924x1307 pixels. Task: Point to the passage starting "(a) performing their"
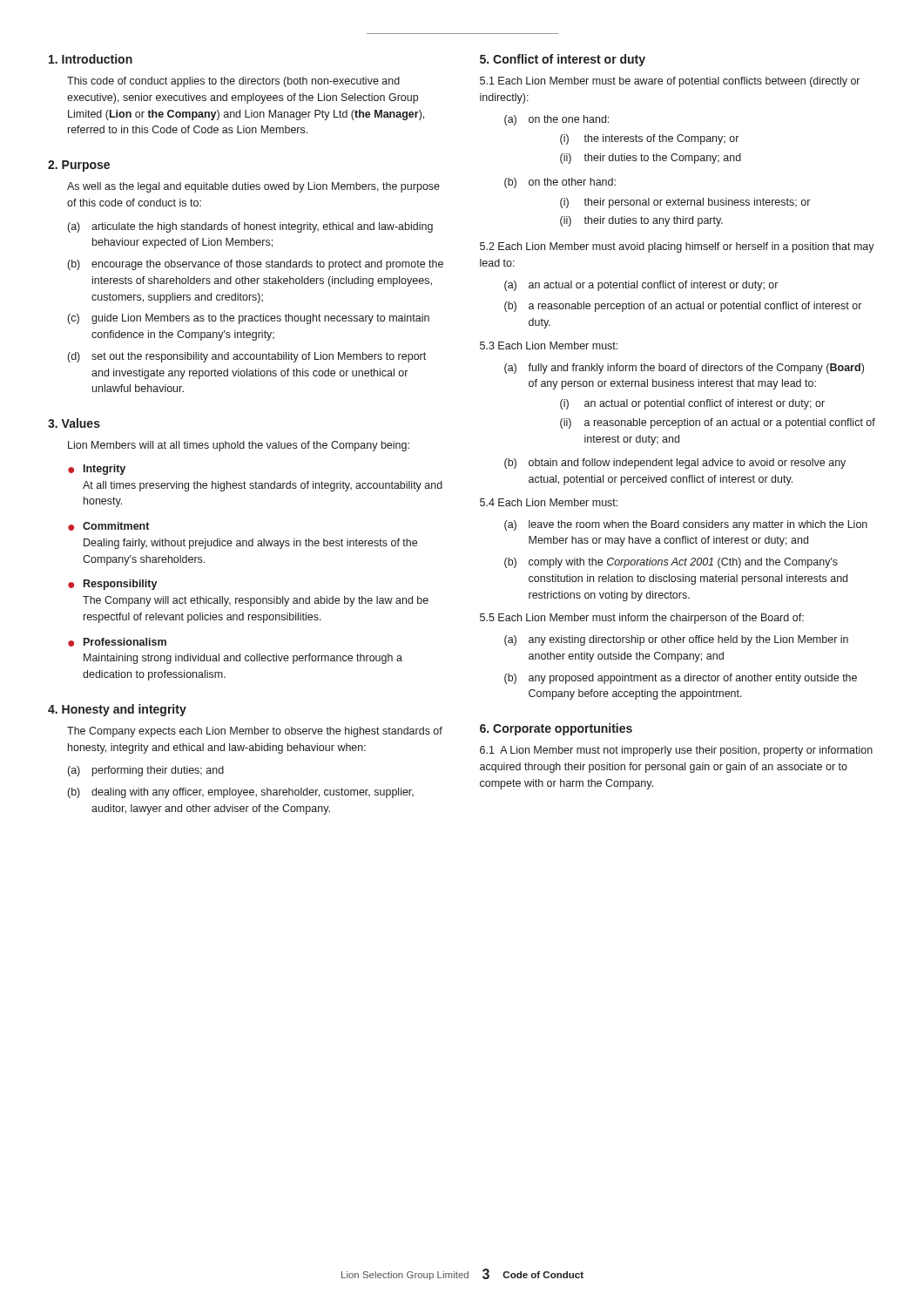tap(146, 771)
